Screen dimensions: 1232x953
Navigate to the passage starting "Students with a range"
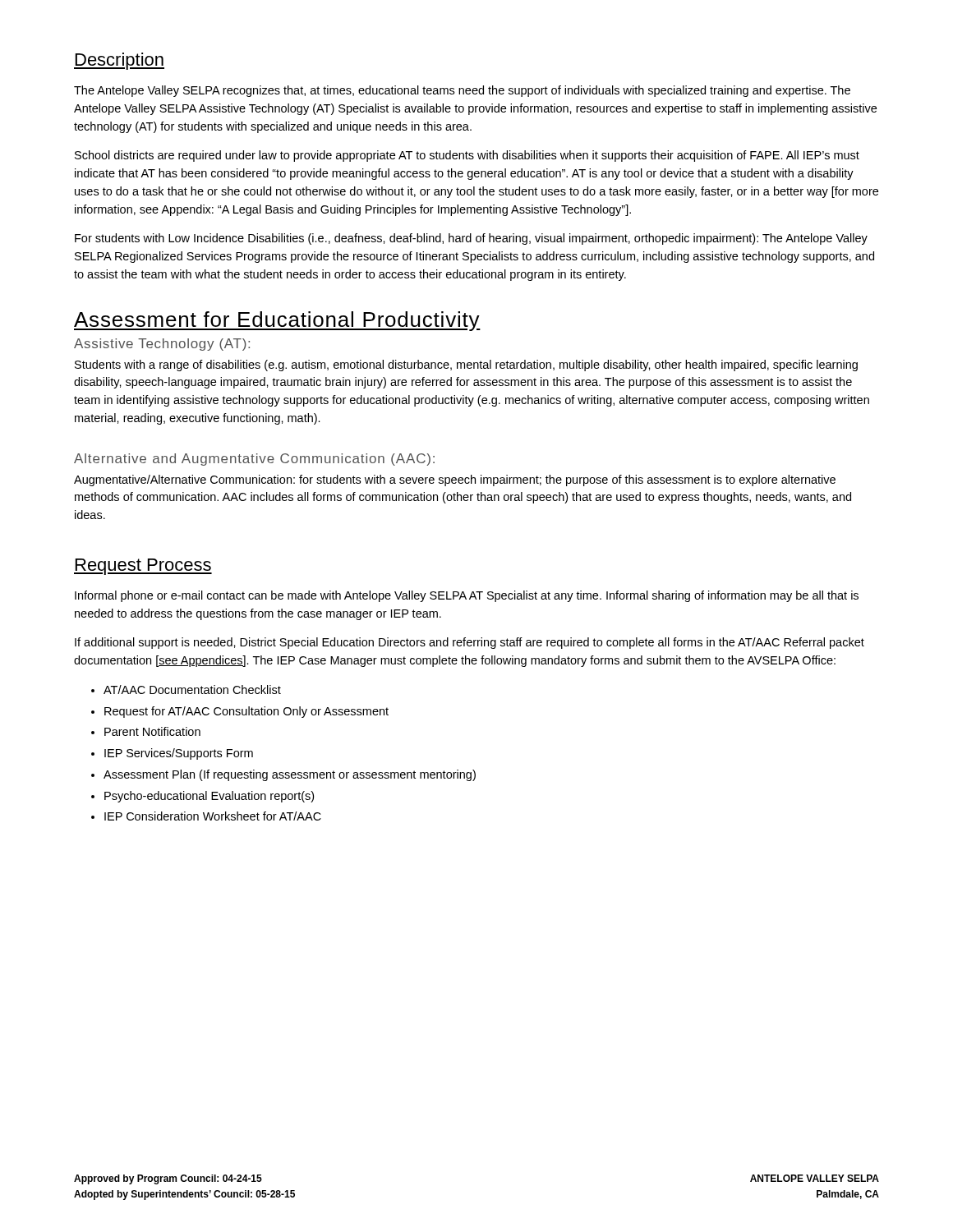click(472, 391)
